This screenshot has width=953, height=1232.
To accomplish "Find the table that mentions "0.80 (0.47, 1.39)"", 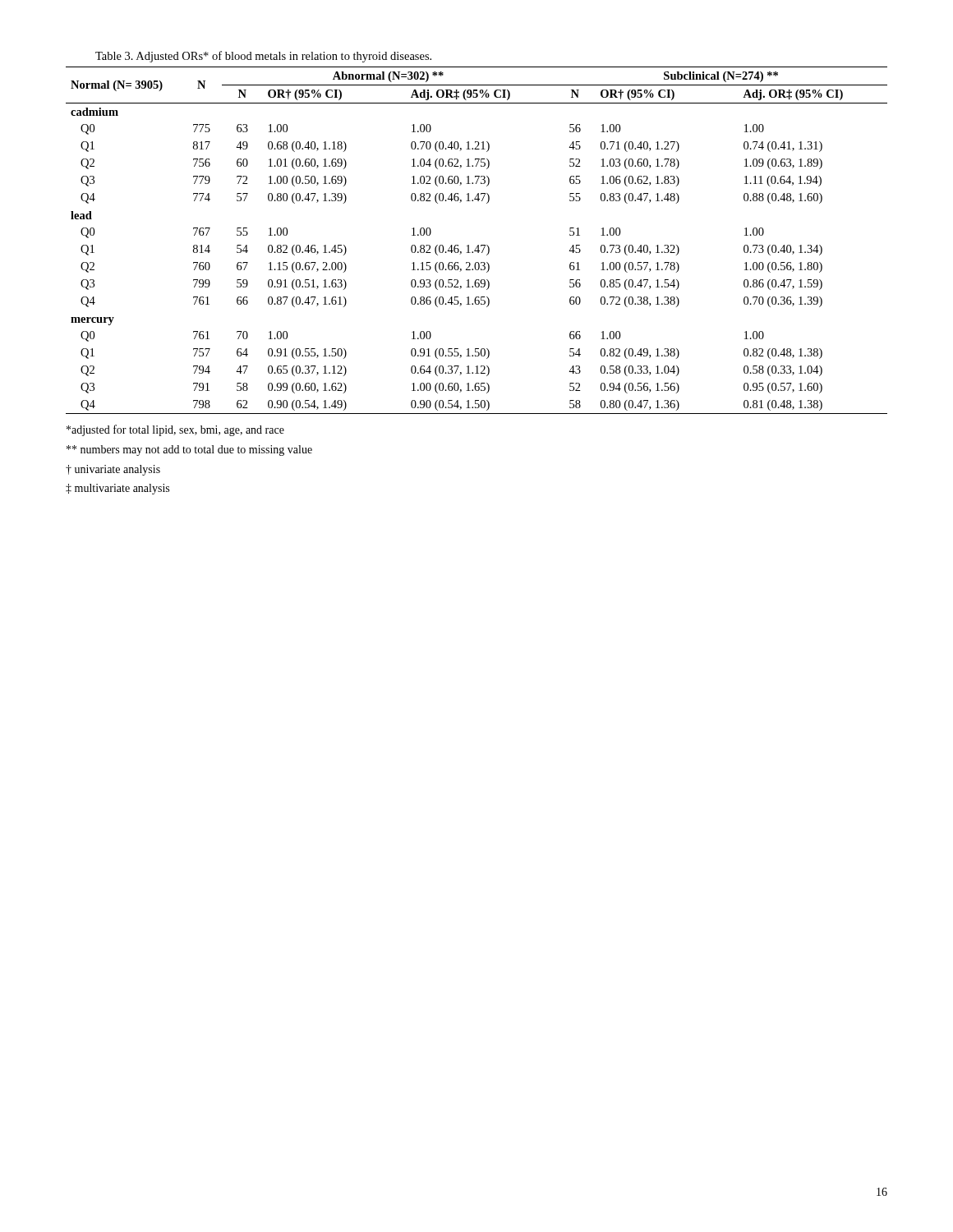I will click(476, 240).
